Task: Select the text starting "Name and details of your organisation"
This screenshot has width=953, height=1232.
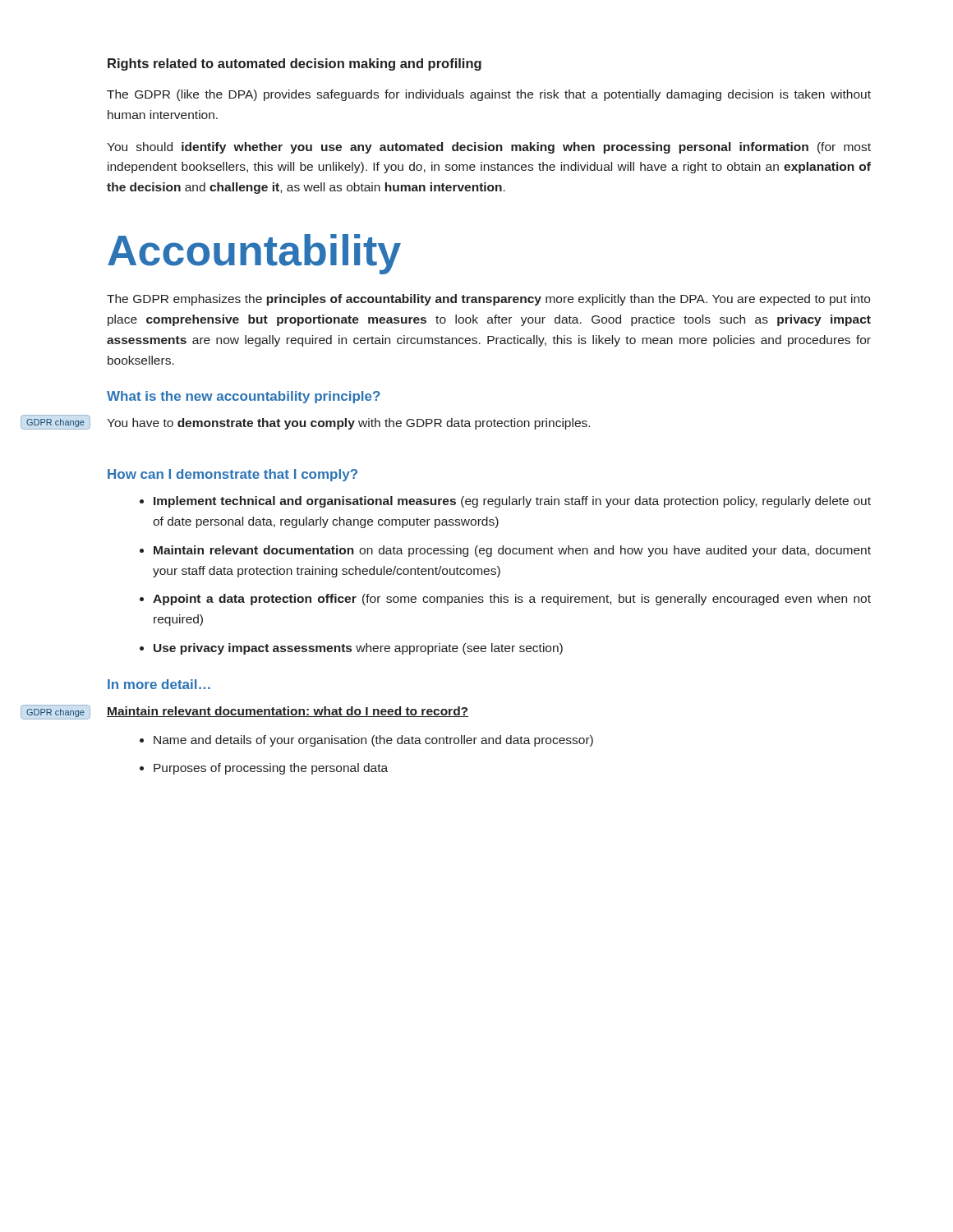Action: pos(500,754)
